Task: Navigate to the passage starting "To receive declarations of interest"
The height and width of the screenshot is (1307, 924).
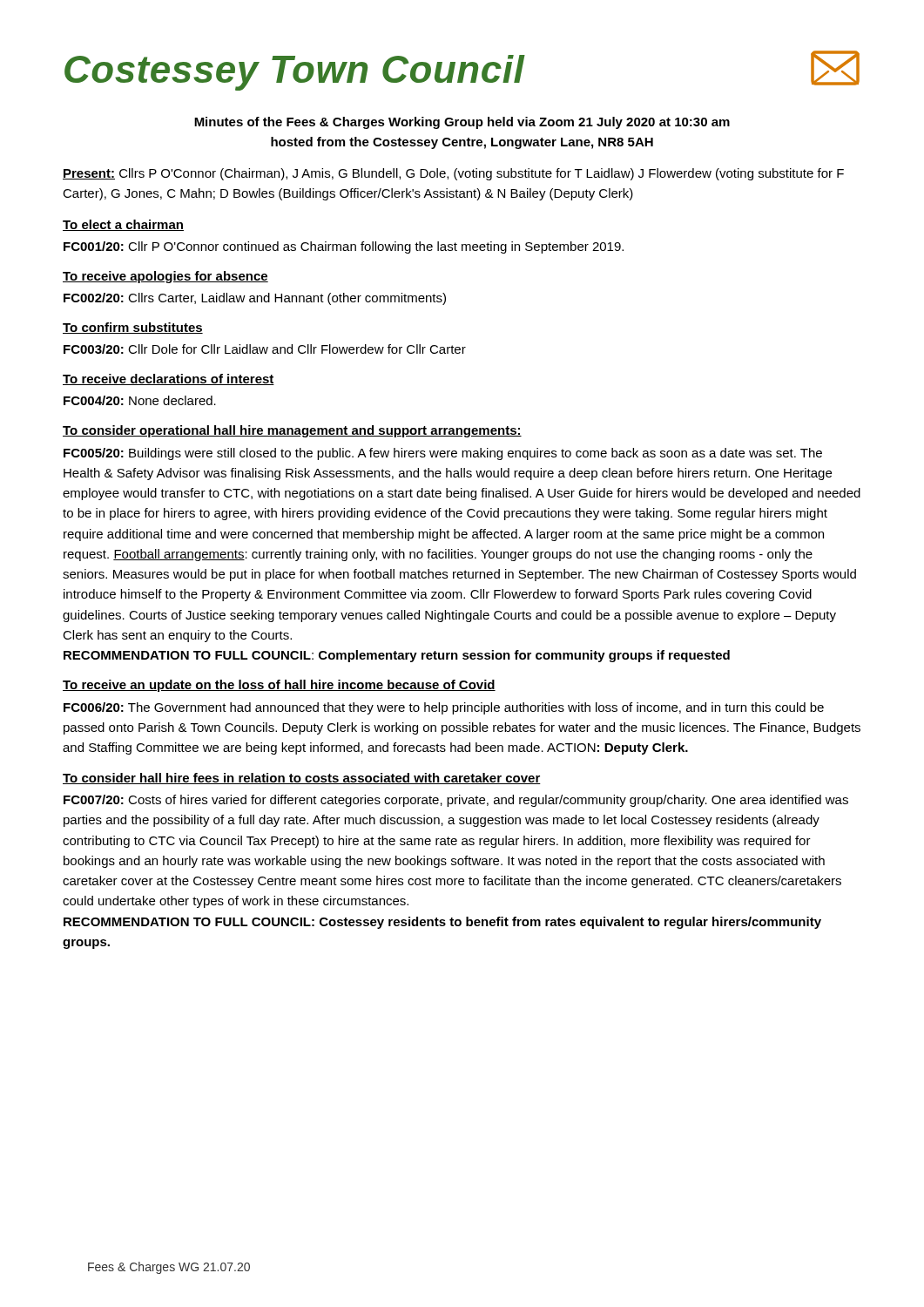Action: coord(168,379)
